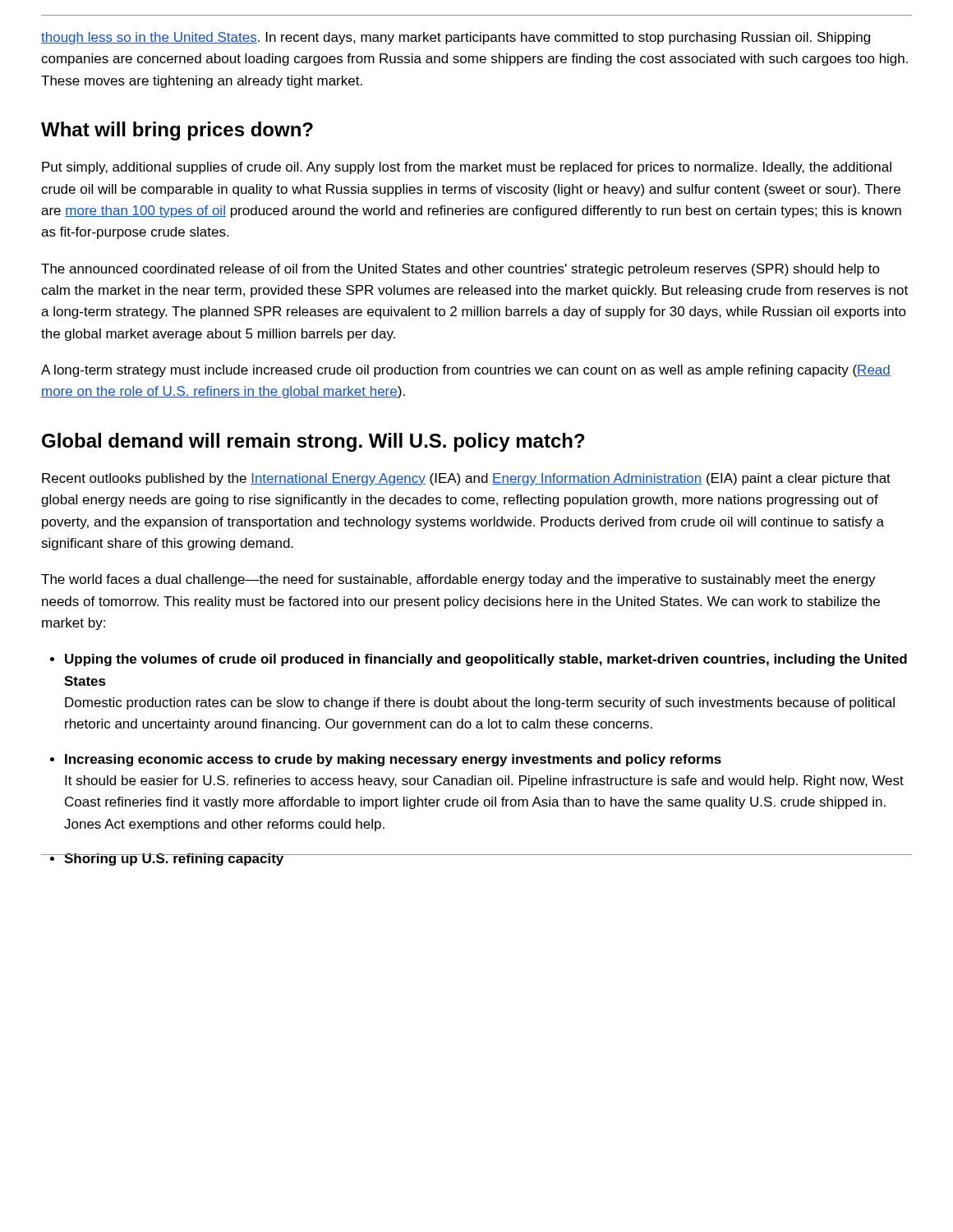953x1232 pixels.
Task: Point to the block beginning "Upping the volumes of crude"
Action: [486, 692]
